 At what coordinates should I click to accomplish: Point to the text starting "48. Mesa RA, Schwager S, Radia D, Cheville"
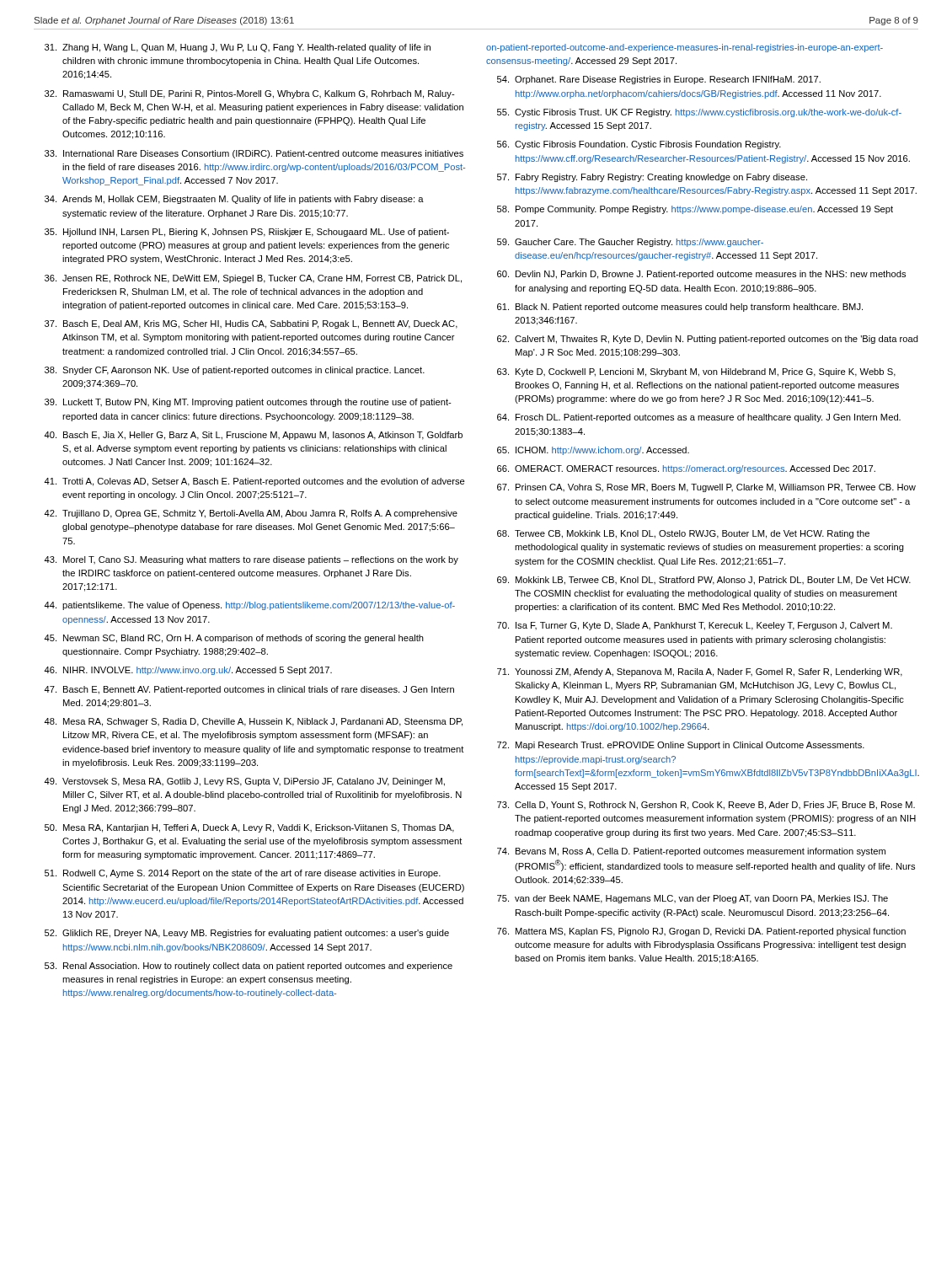[250, 742]
